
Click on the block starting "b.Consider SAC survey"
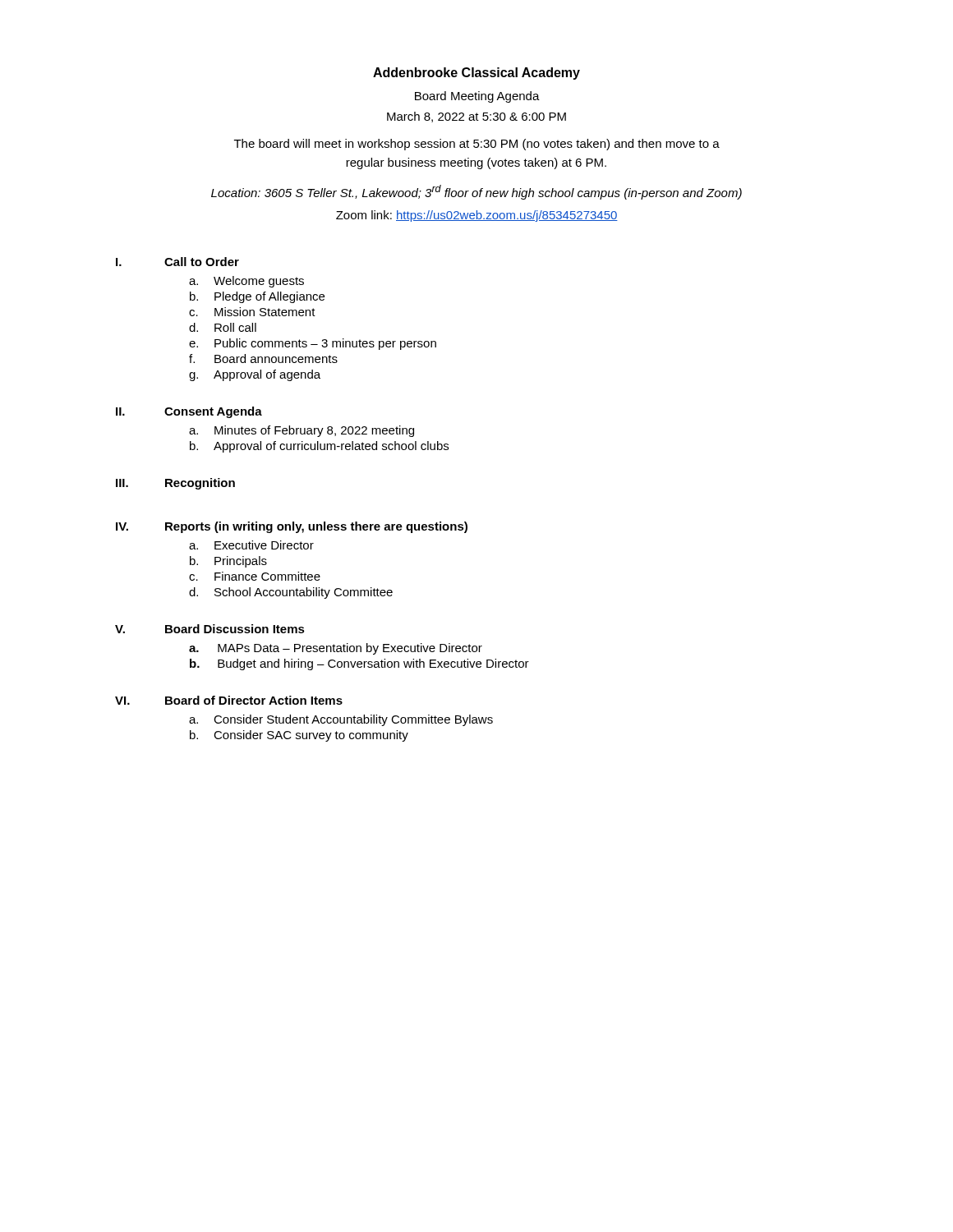(299, 735)
